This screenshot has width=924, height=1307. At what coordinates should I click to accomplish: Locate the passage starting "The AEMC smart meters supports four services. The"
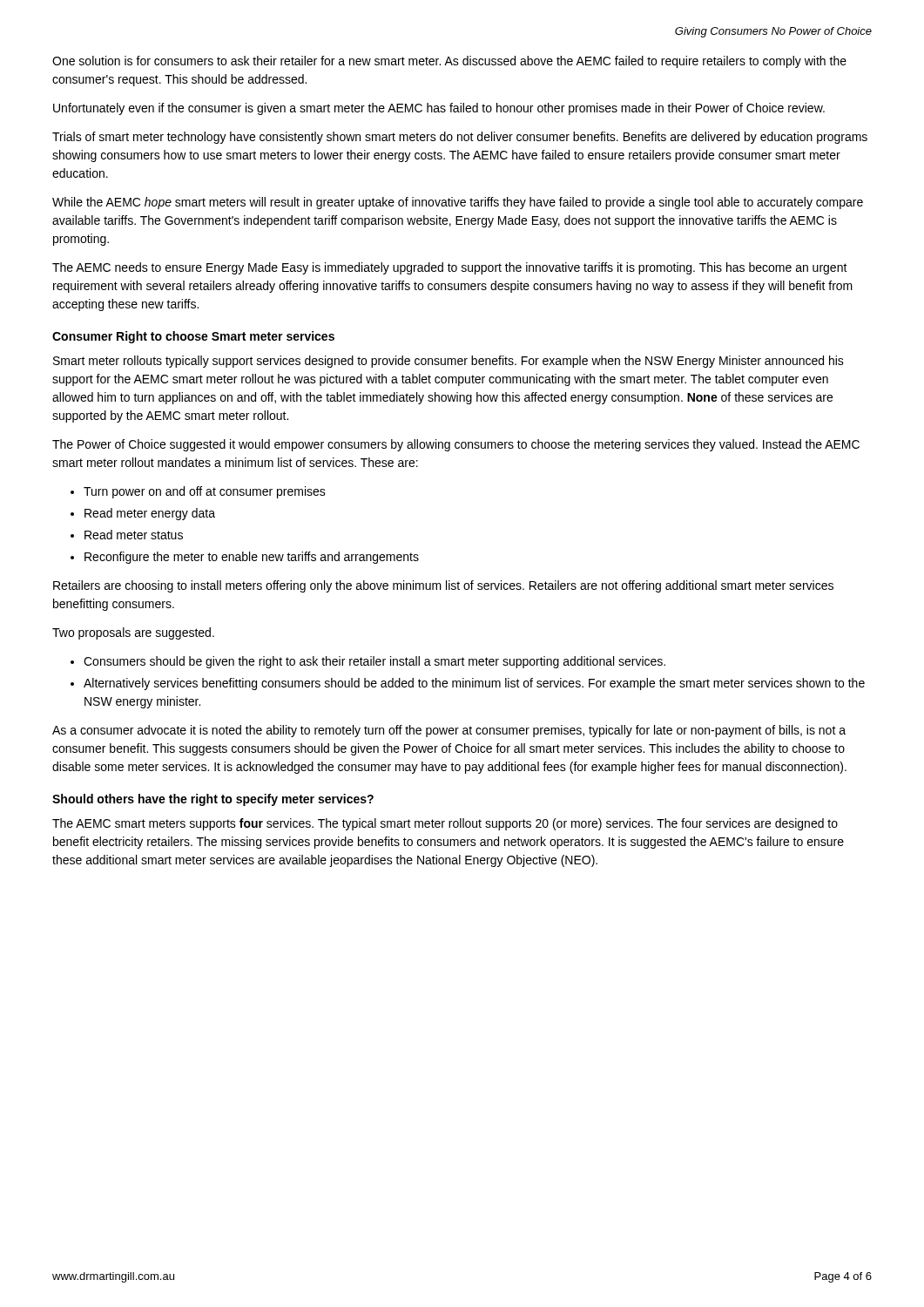click(x=462, y=842)
